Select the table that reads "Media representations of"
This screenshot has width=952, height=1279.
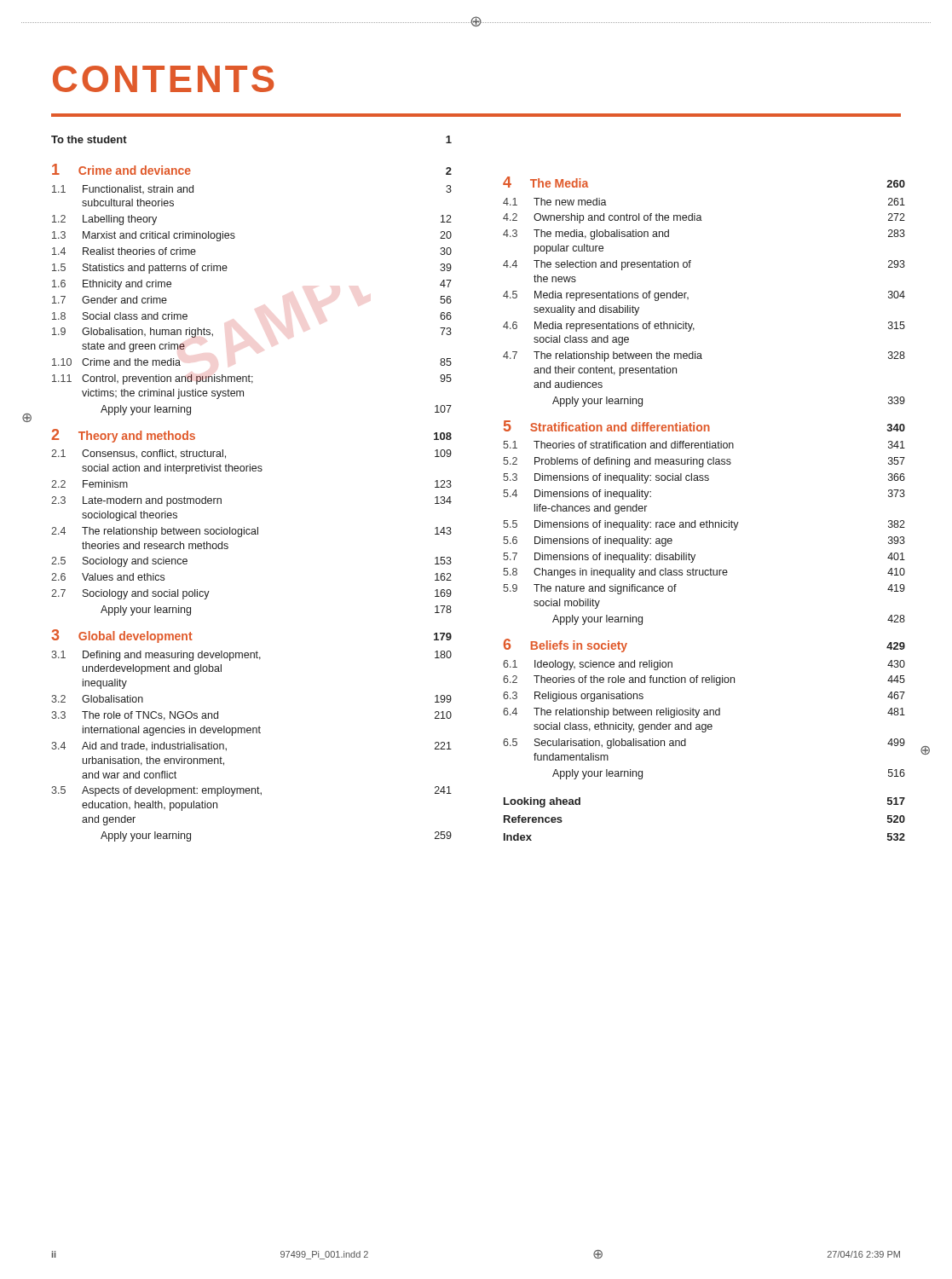(x=704, y=506)
